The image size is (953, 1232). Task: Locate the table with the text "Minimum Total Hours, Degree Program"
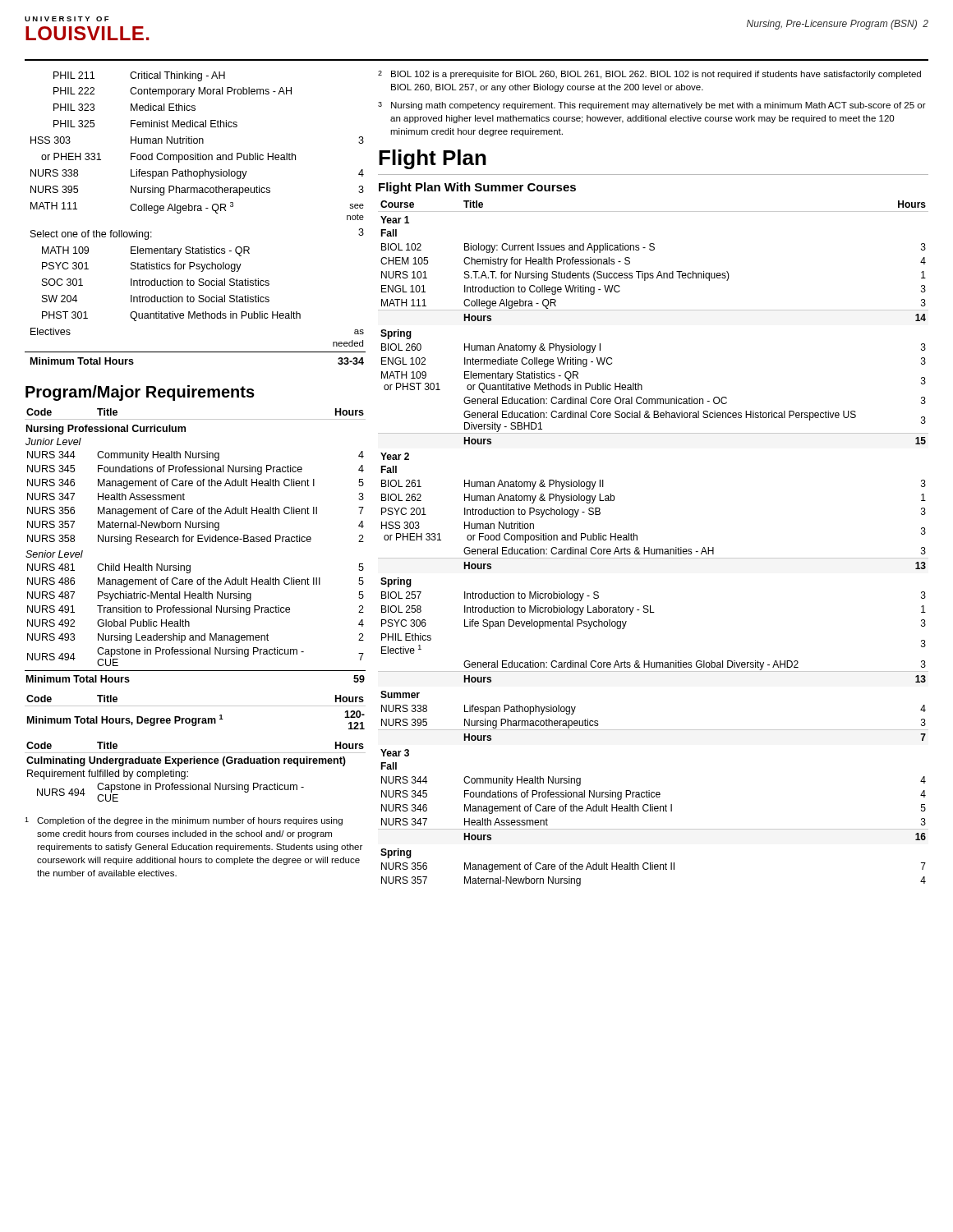195,712
